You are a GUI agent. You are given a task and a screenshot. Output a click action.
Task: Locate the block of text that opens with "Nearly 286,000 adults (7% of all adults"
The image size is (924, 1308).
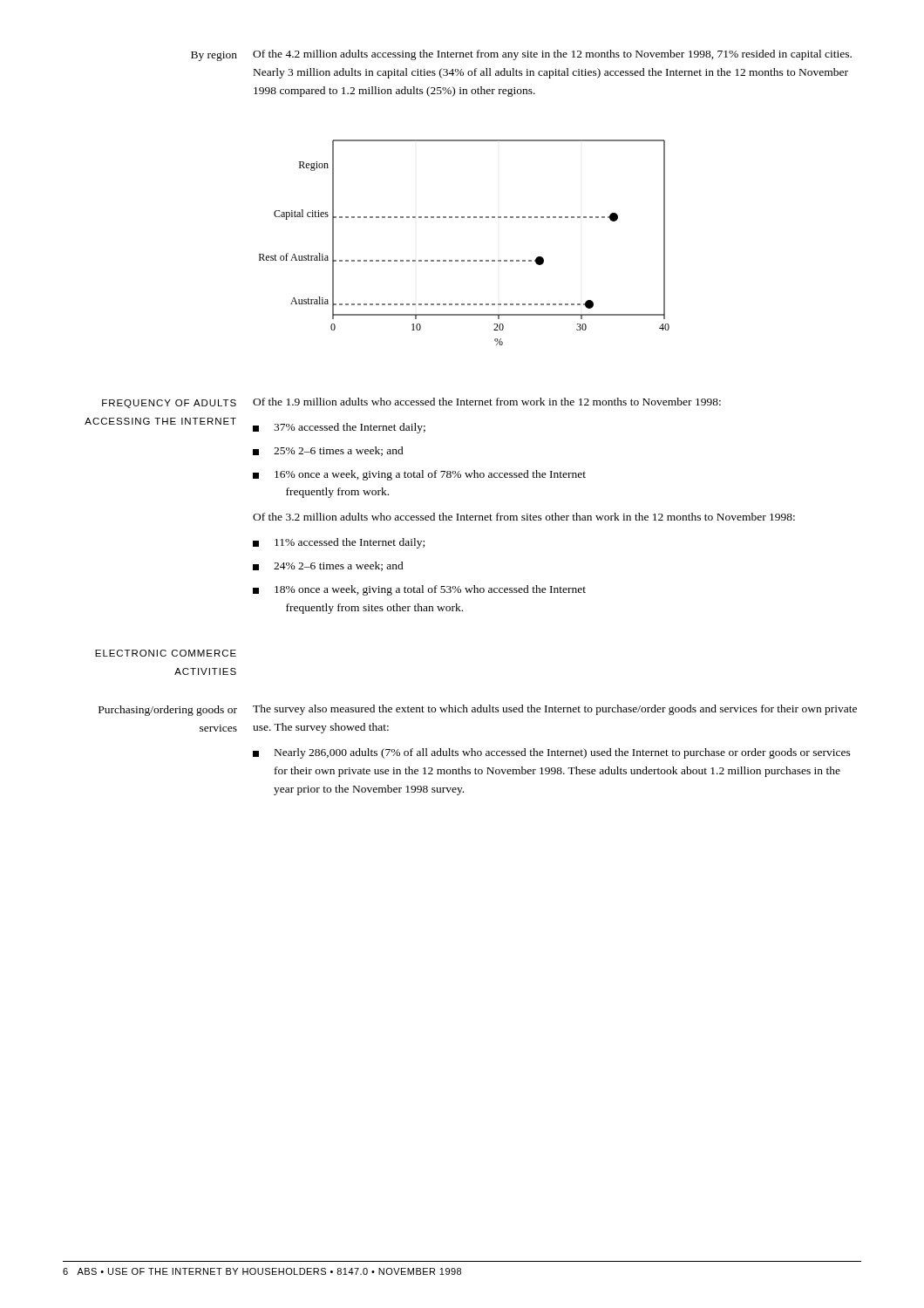pyautogui.click(x=557, y=771)
